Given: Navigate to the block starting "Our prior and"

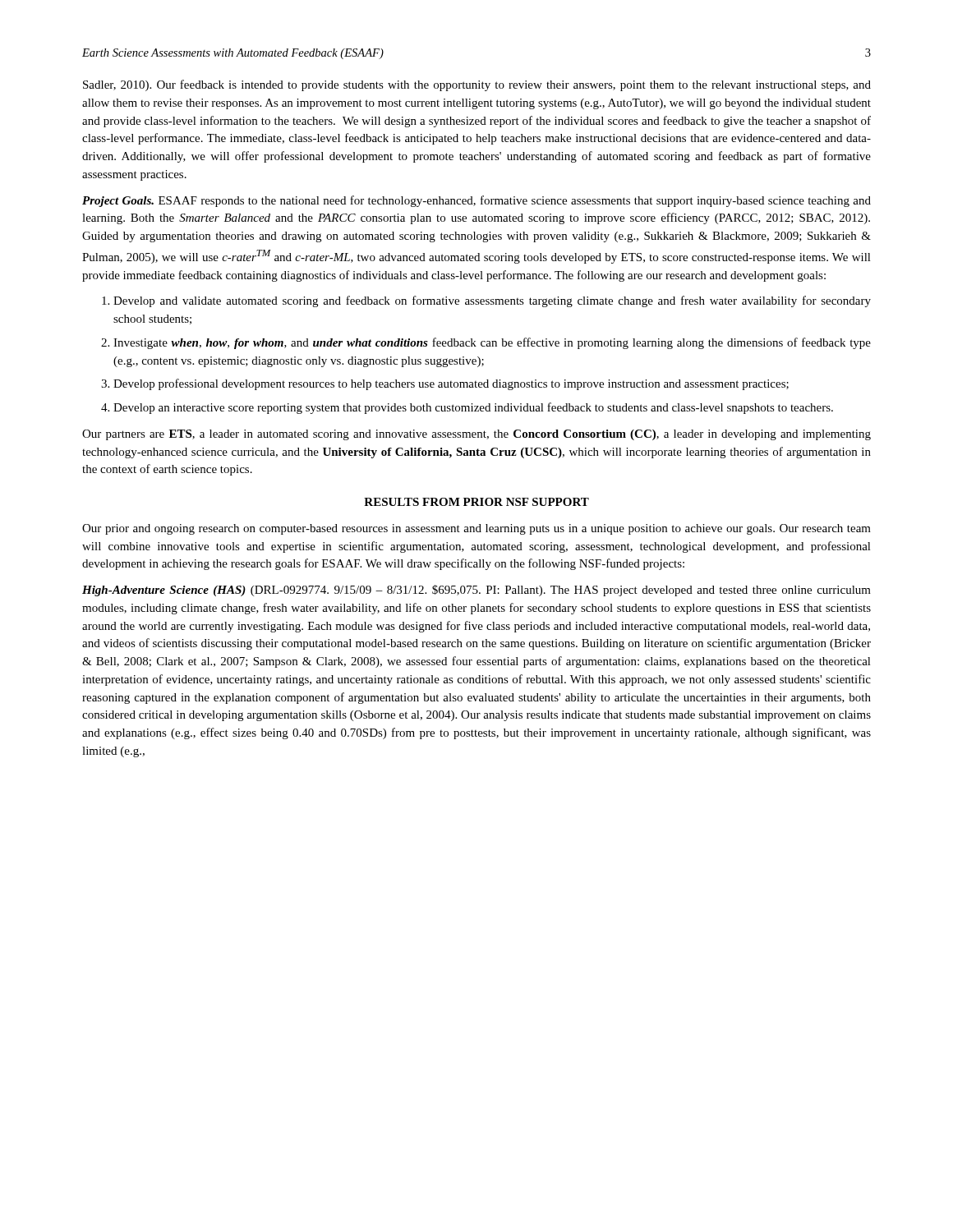Looking at the screenshot, I should tap(476, 546).
